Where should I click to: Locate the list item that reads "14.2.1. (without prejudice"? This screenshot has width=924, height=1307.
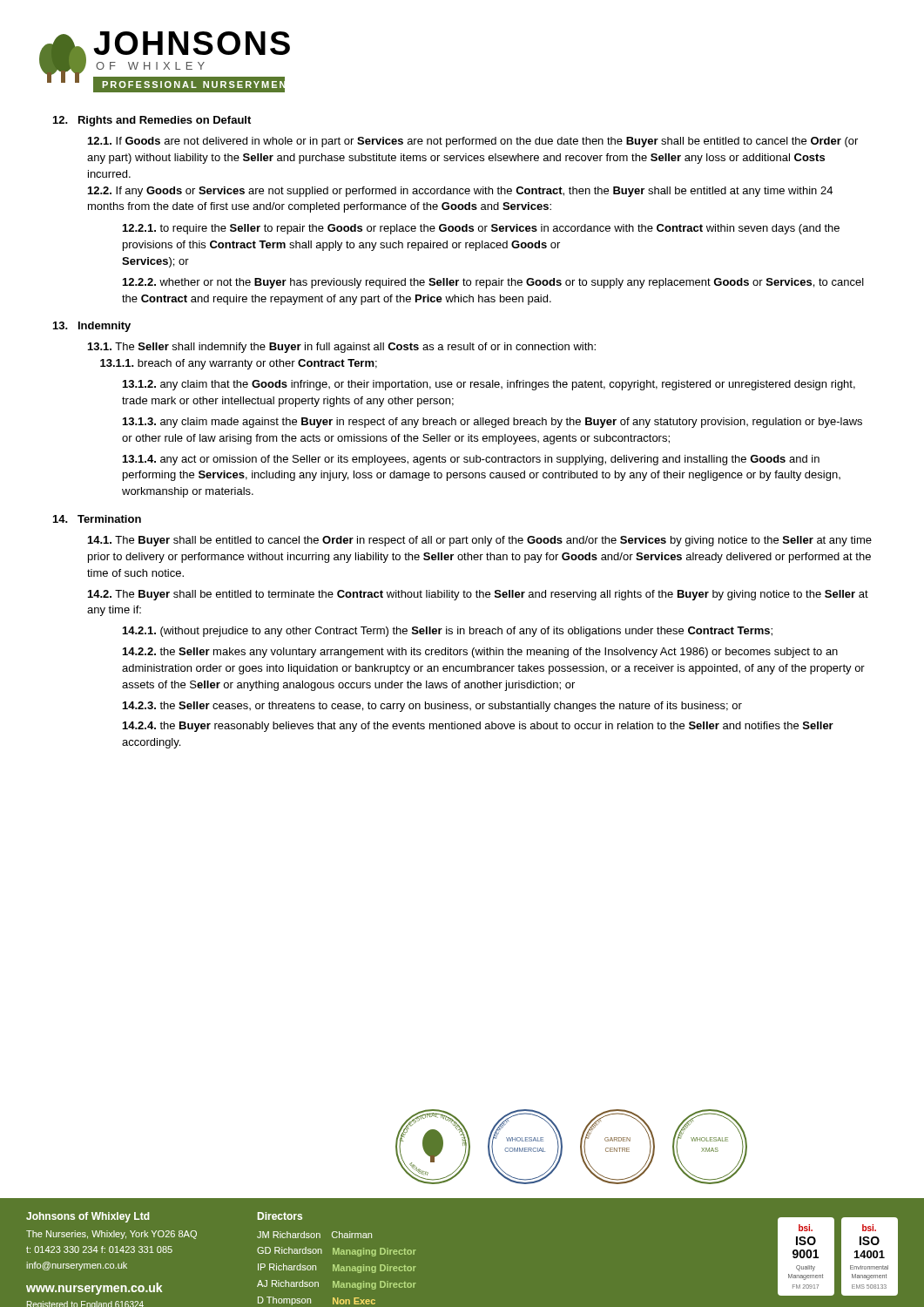tap(448, 631)
